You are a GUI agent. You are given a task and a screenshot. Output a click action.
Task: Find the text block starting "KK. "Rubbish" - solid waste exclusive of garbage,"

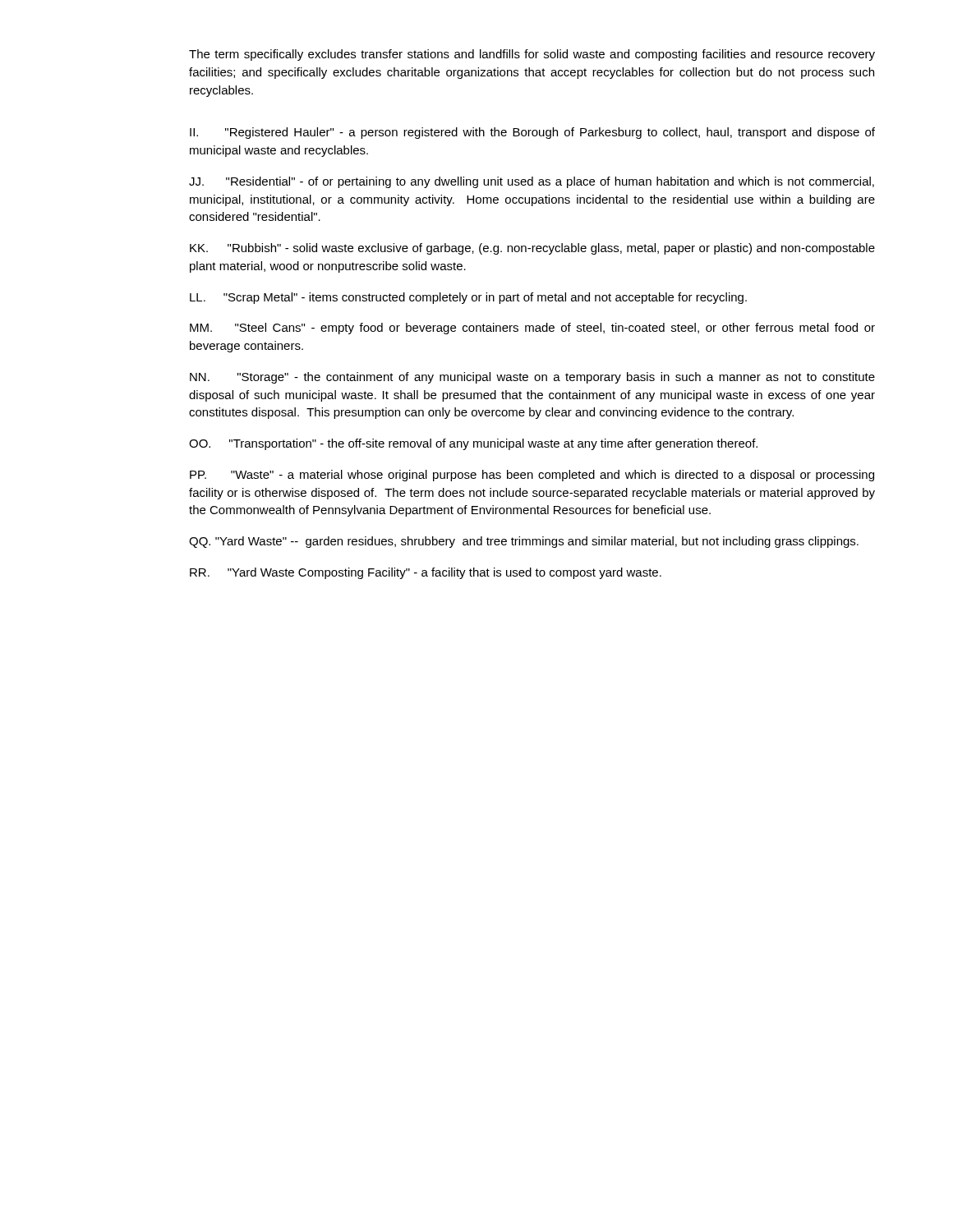coord(532,257)
